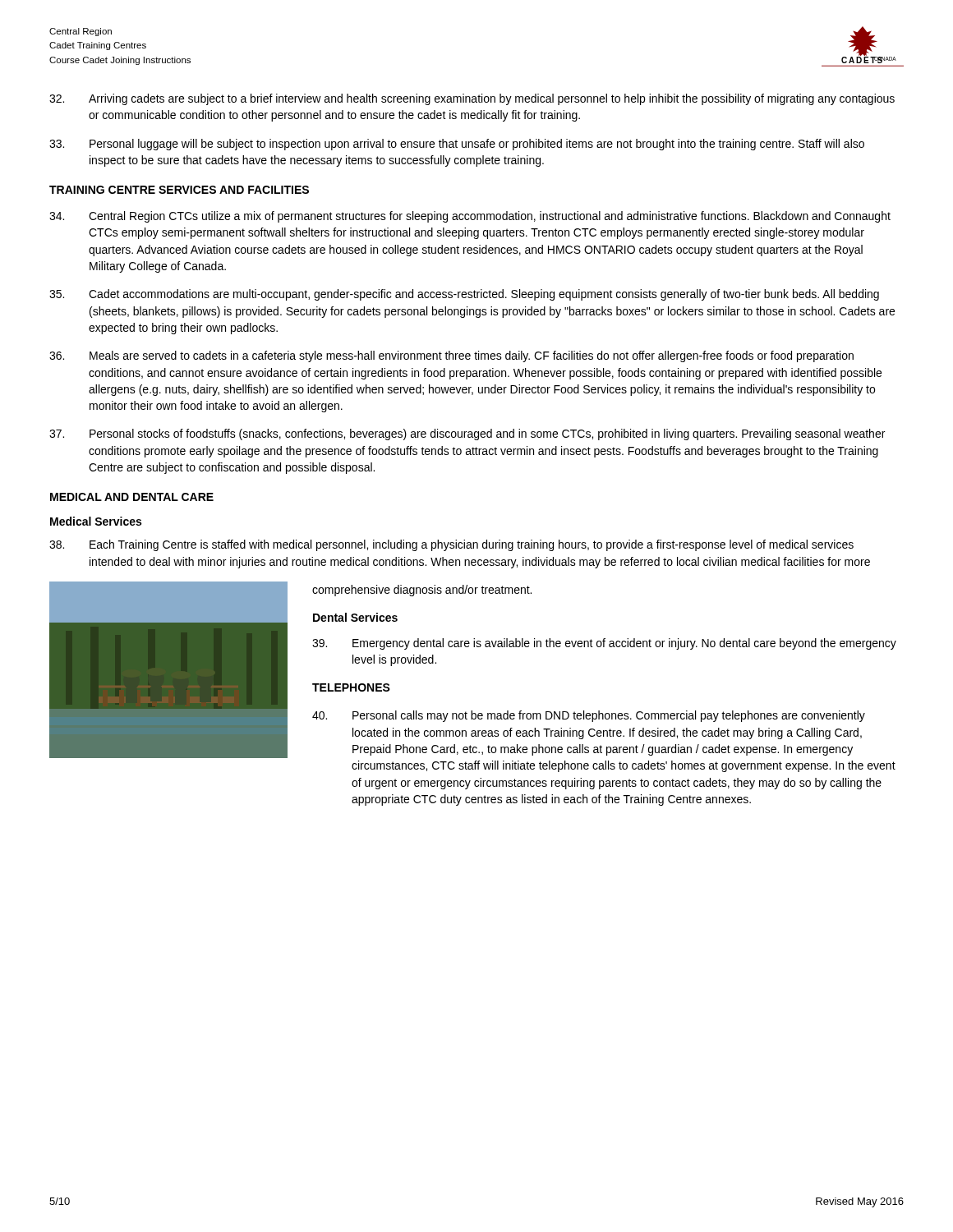Select the photo

tap(168, 670)
